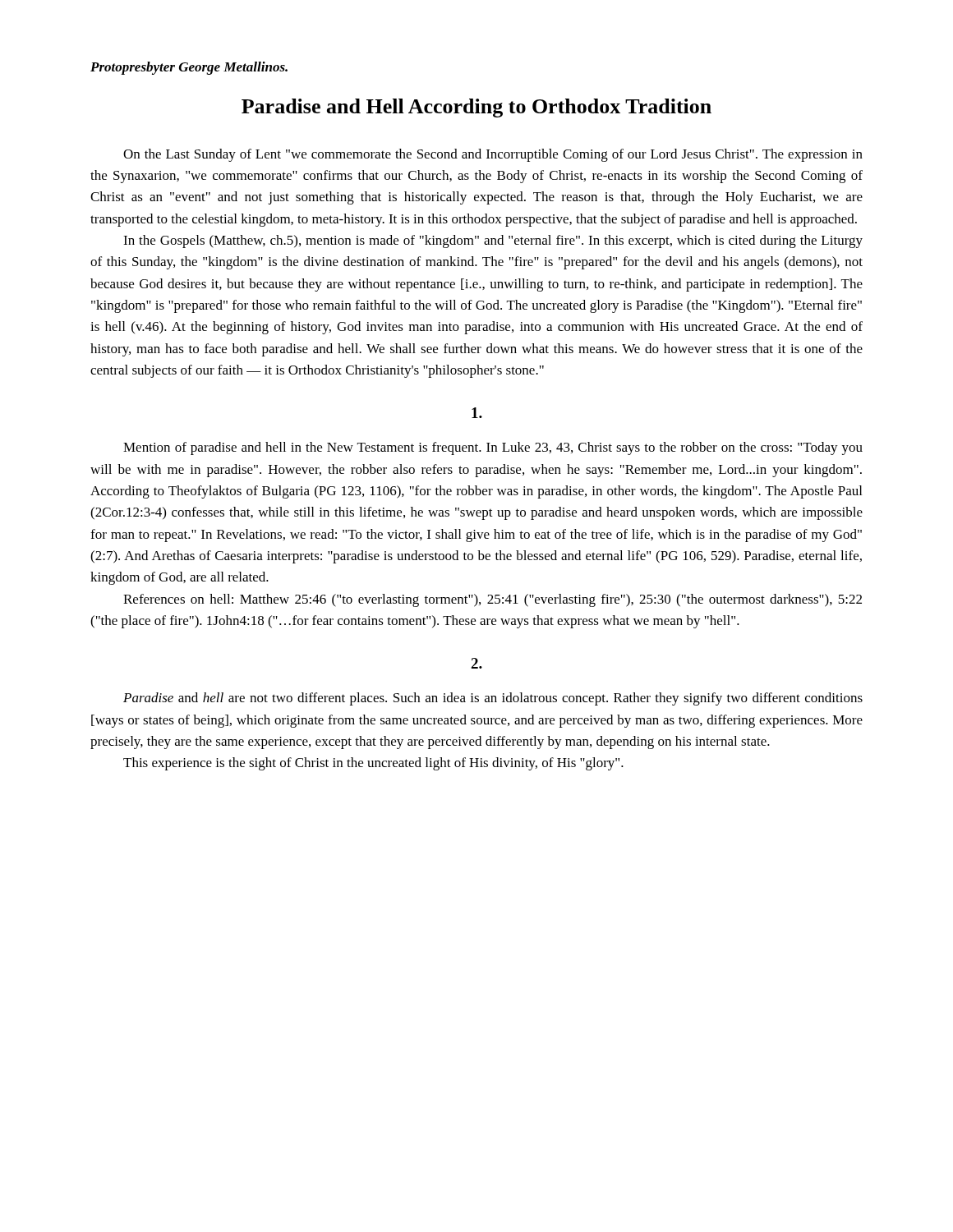The width and height of the screenshot is (953, 1232).
Task: Click on the title with the text "Paradise and Hell According to"
Action: point(476,106)
